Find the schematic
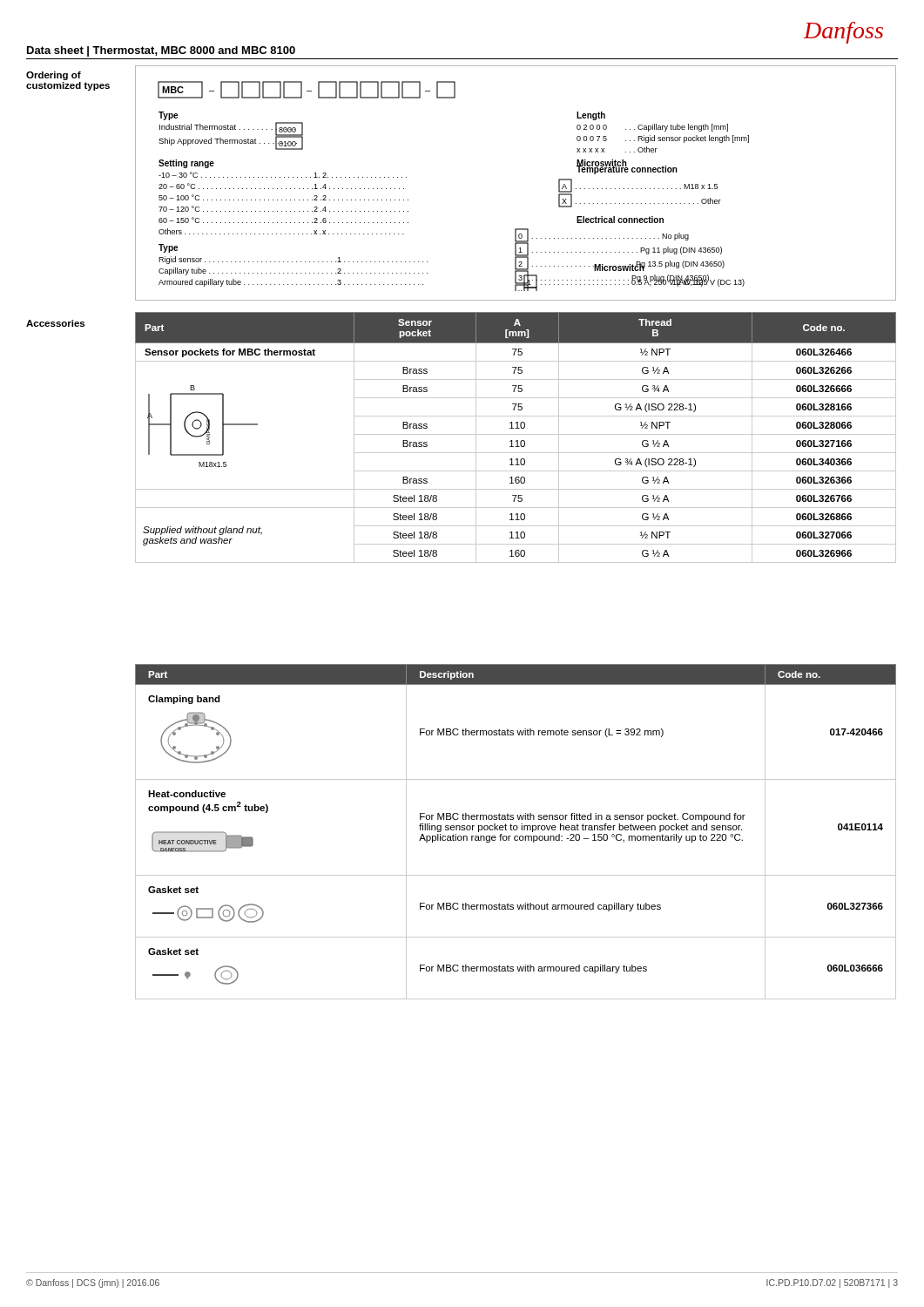924x1307 pixels. point(516,183)
